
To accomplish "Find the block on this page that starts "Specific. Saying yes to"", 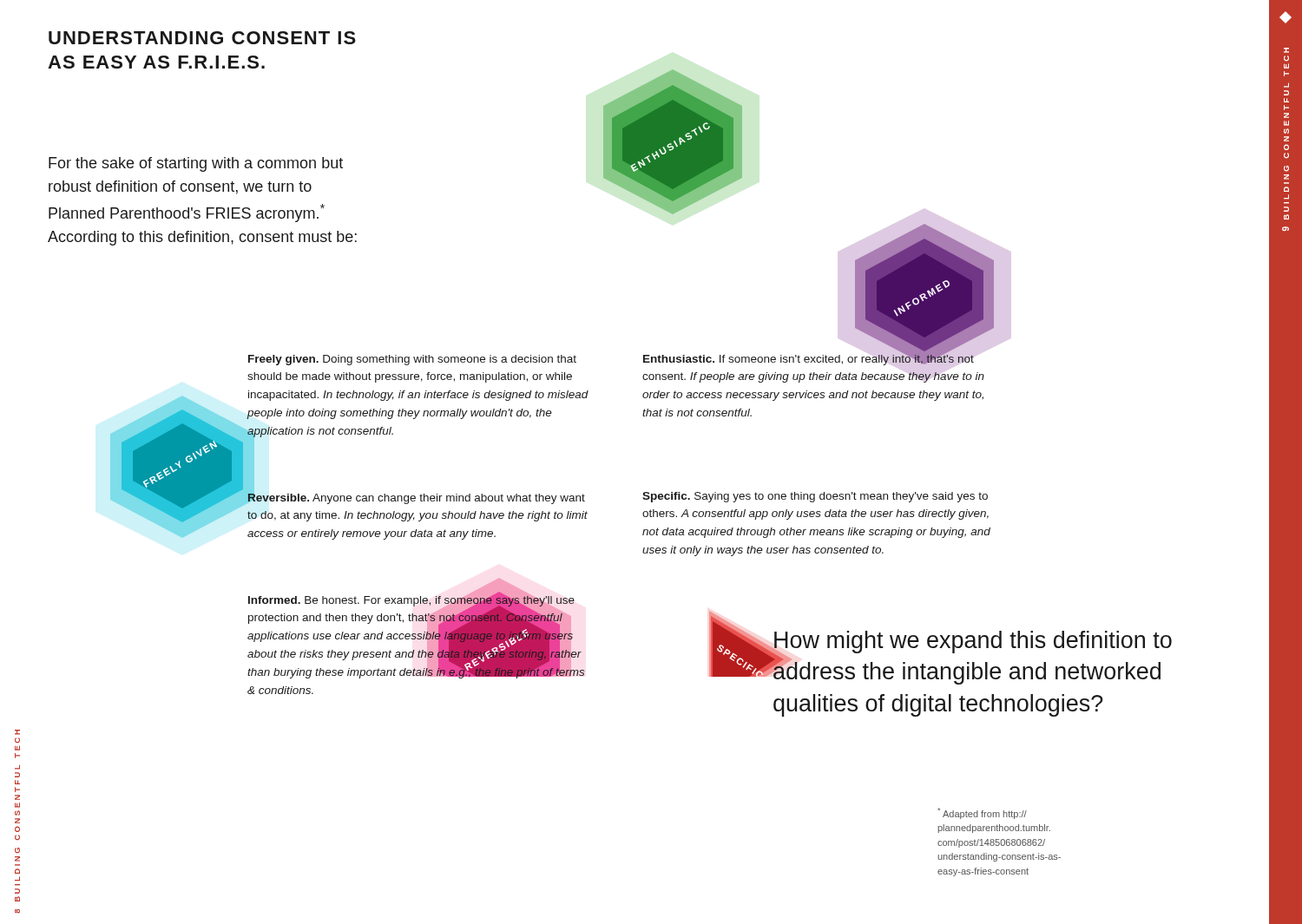I will coord(825,523).
